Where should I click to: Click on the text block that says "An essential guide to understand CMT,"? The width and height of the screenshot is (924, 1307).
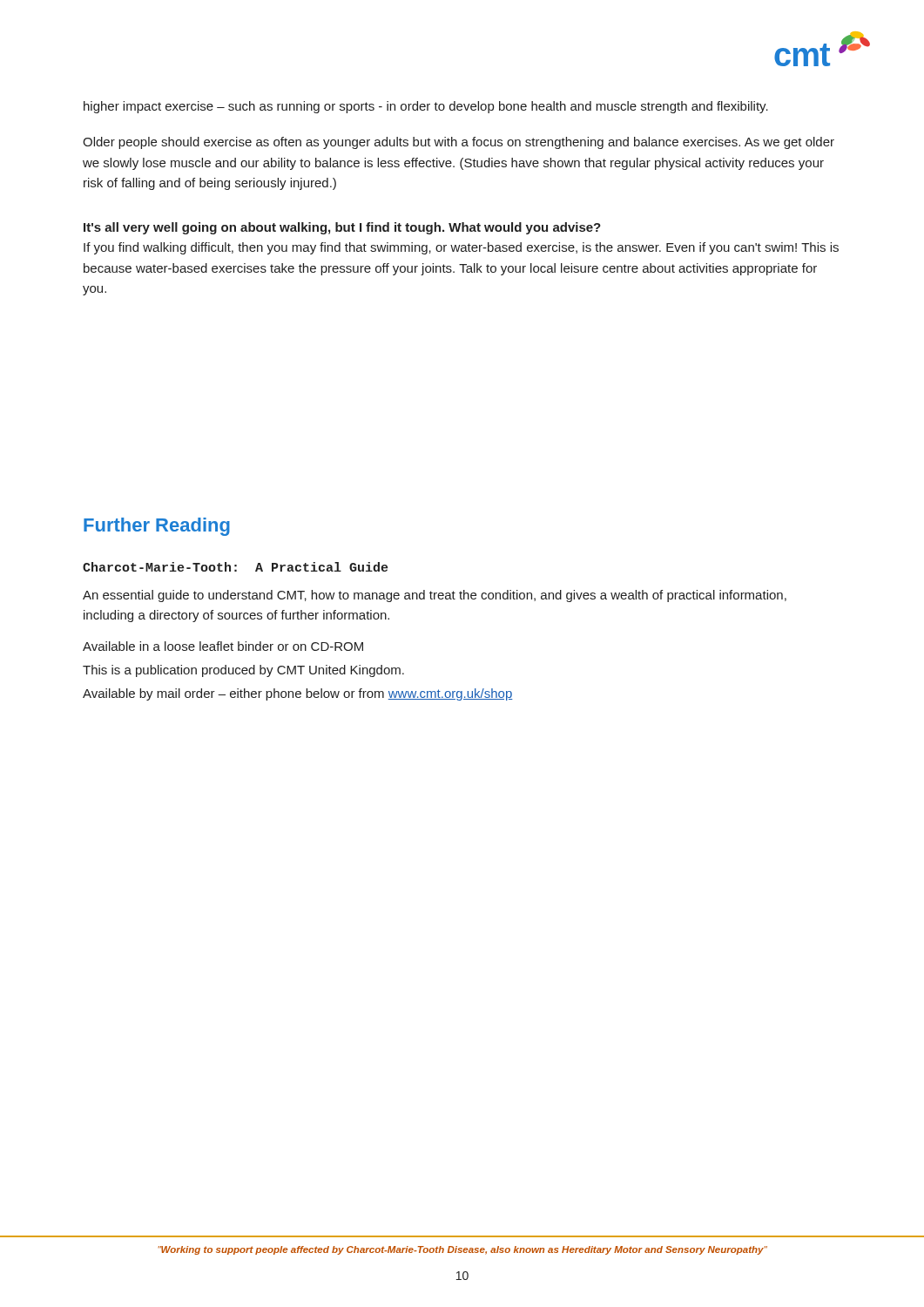pyautogui.click(x=435, y=605)
